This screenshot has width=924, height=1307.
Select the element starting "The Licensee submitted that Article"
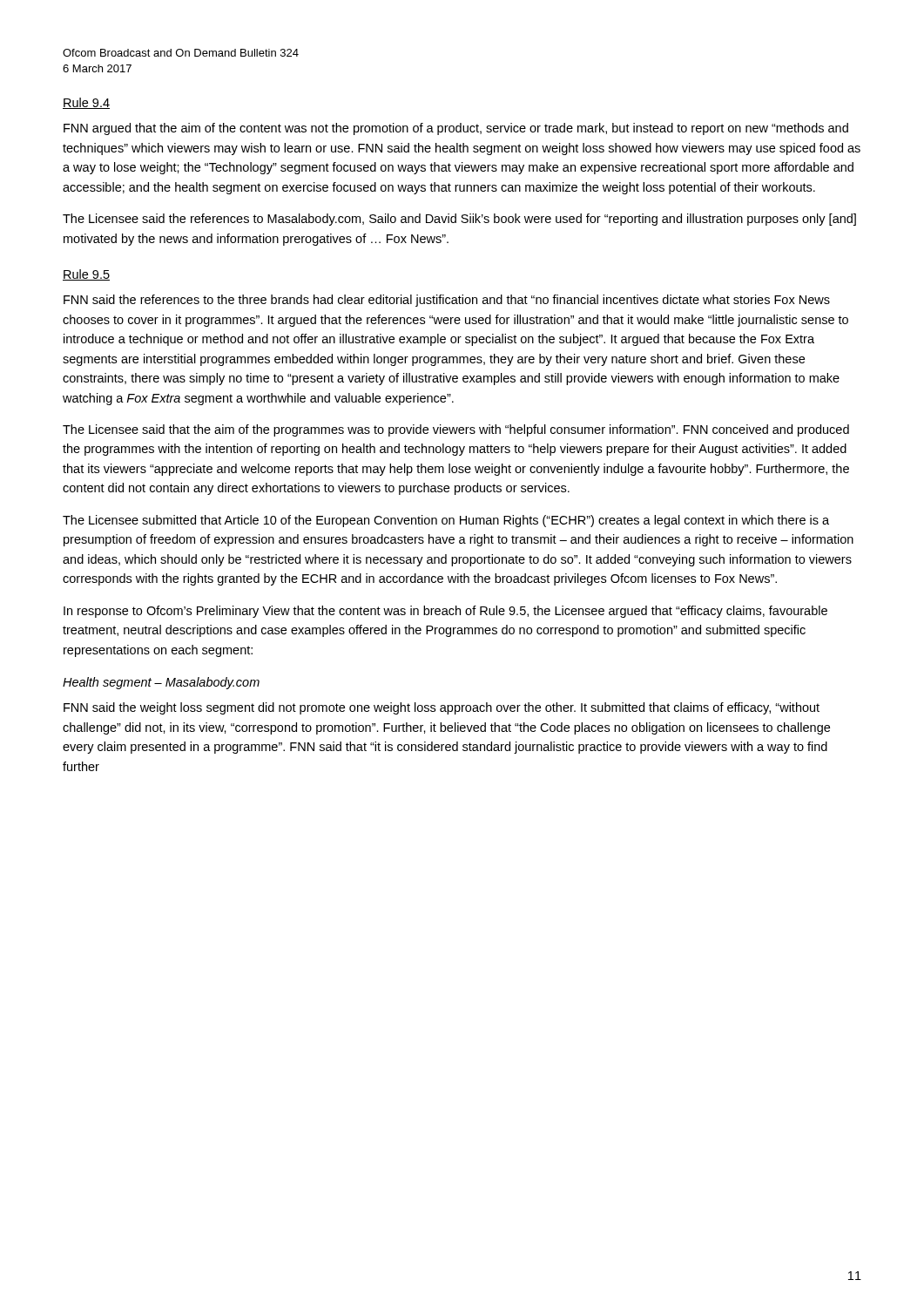click(462, 550)
